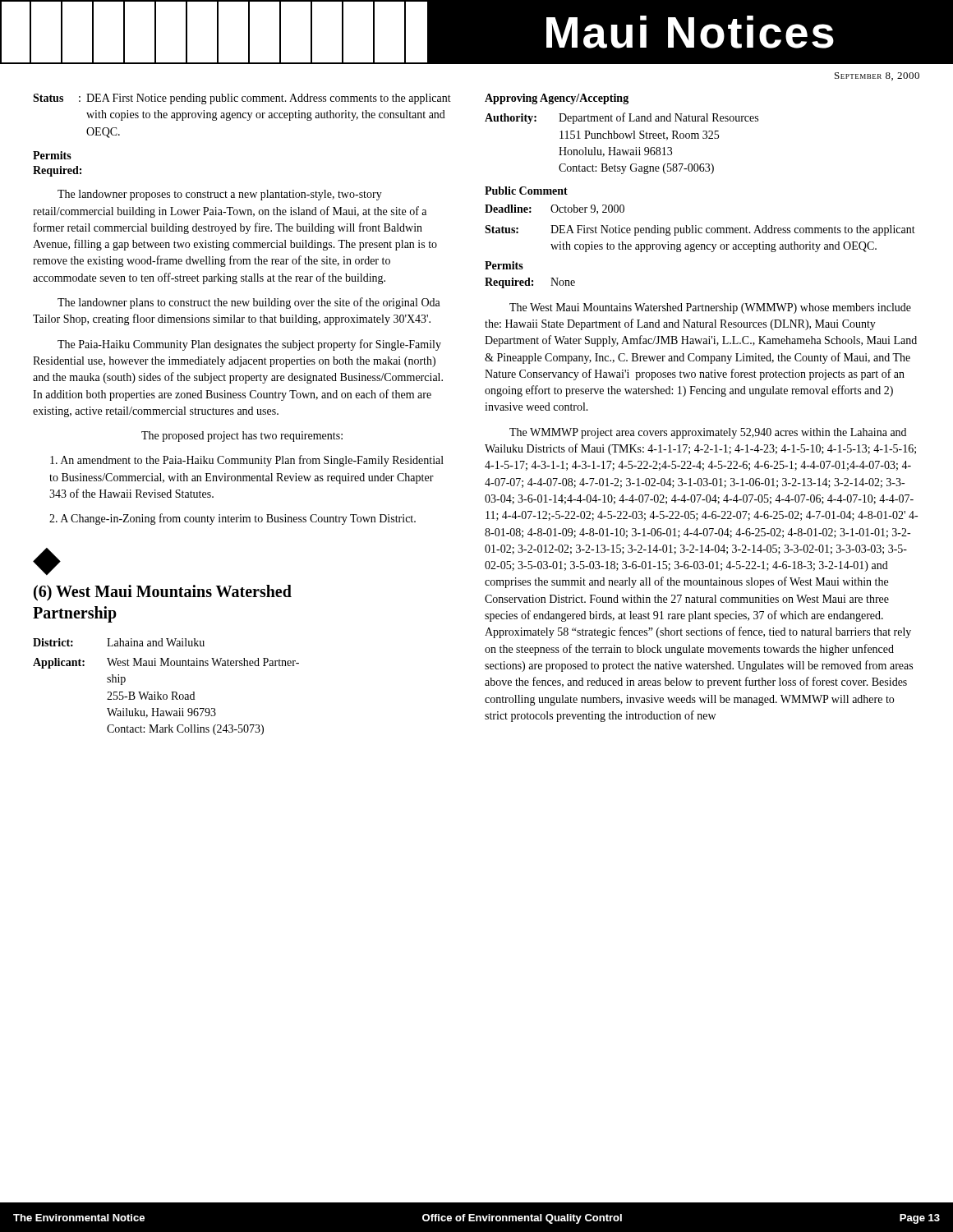Locate the text block starting "2. A Change-in-Zoning from county interim to Business"

(x=233, y=519)
